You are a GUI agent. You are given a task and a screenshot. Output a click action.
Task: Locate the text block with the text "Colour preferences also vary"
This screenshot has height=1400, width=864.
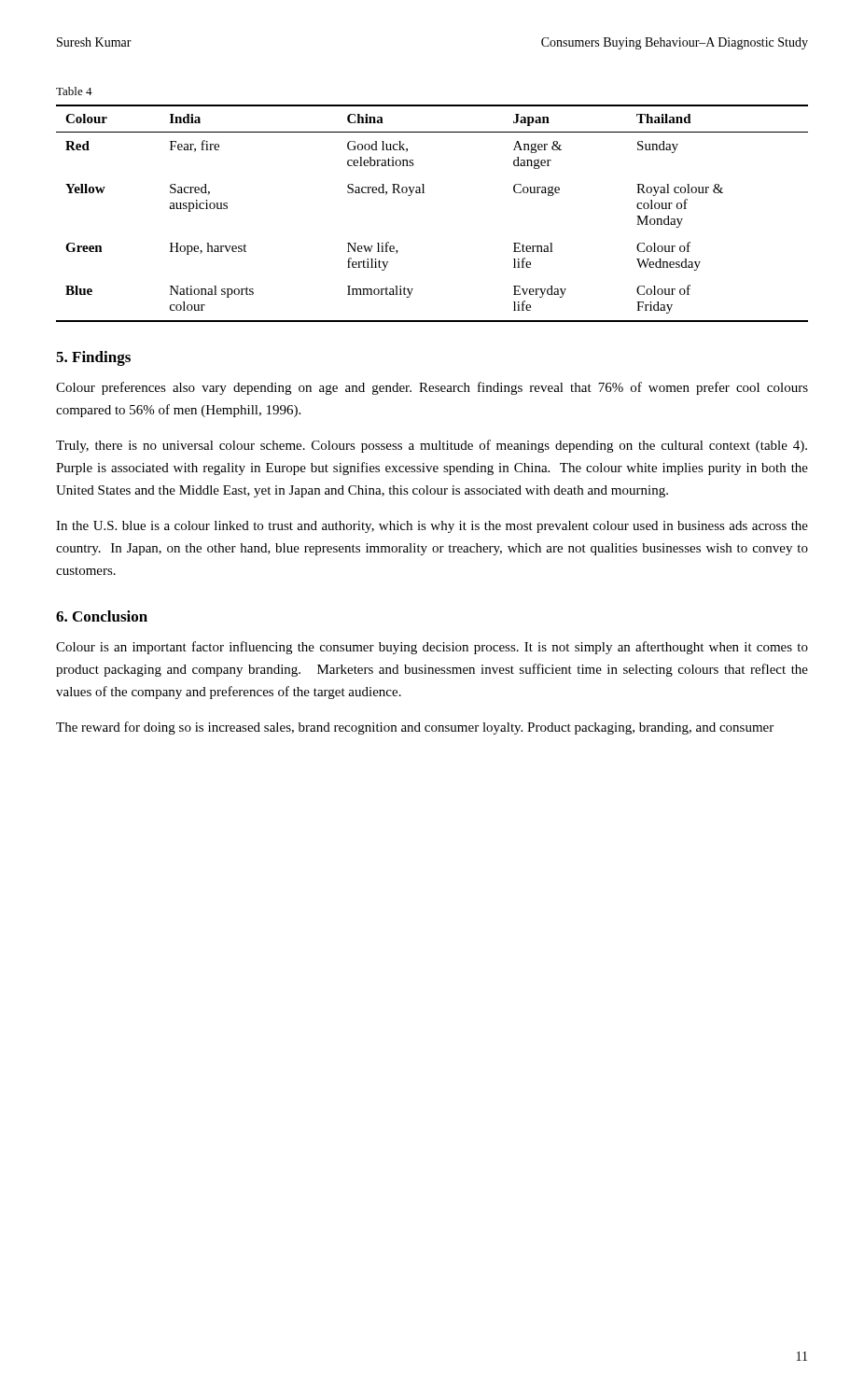point(432,399)
